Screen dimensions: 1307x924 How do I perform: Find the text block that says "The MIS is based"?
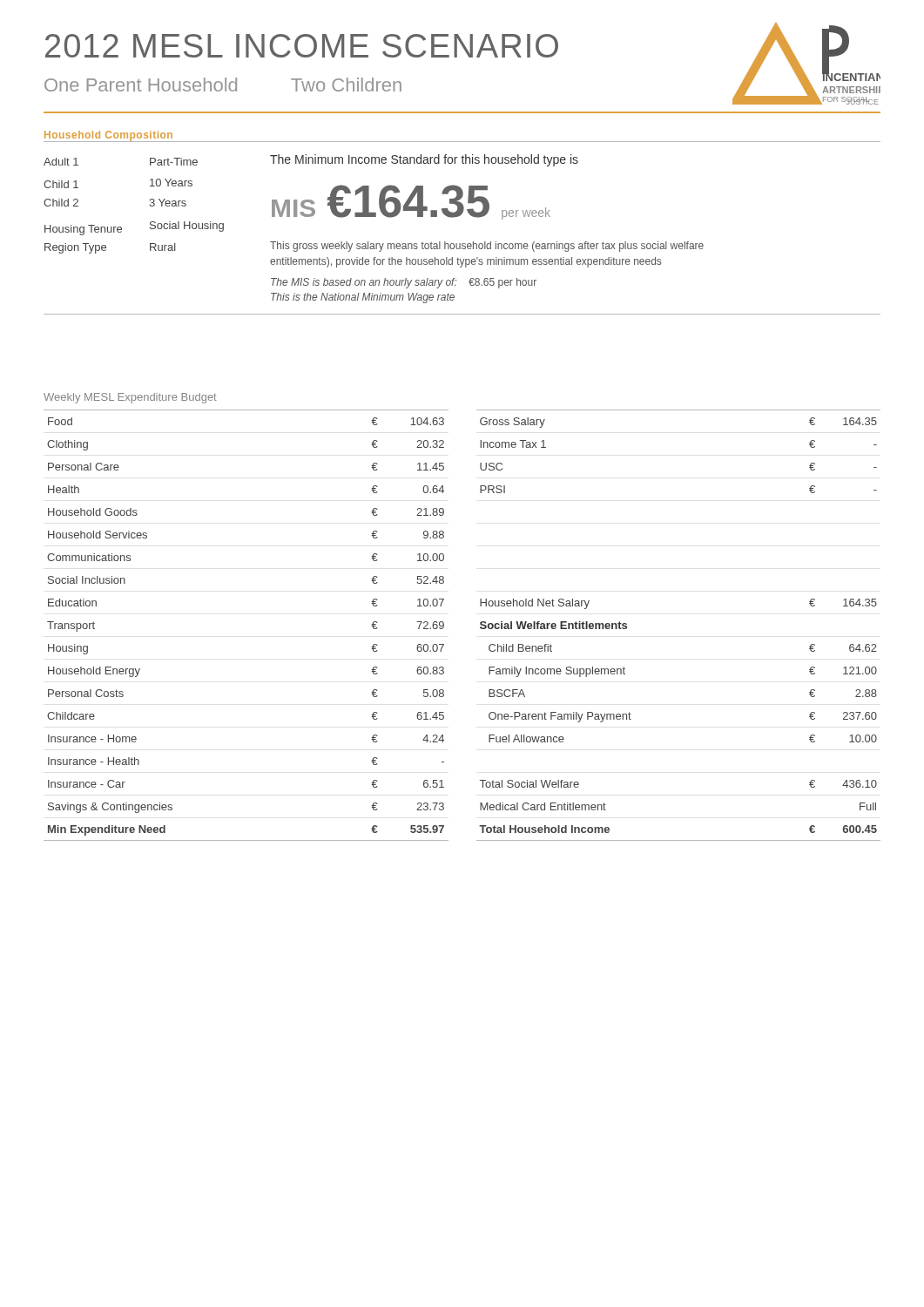point(403,282)
